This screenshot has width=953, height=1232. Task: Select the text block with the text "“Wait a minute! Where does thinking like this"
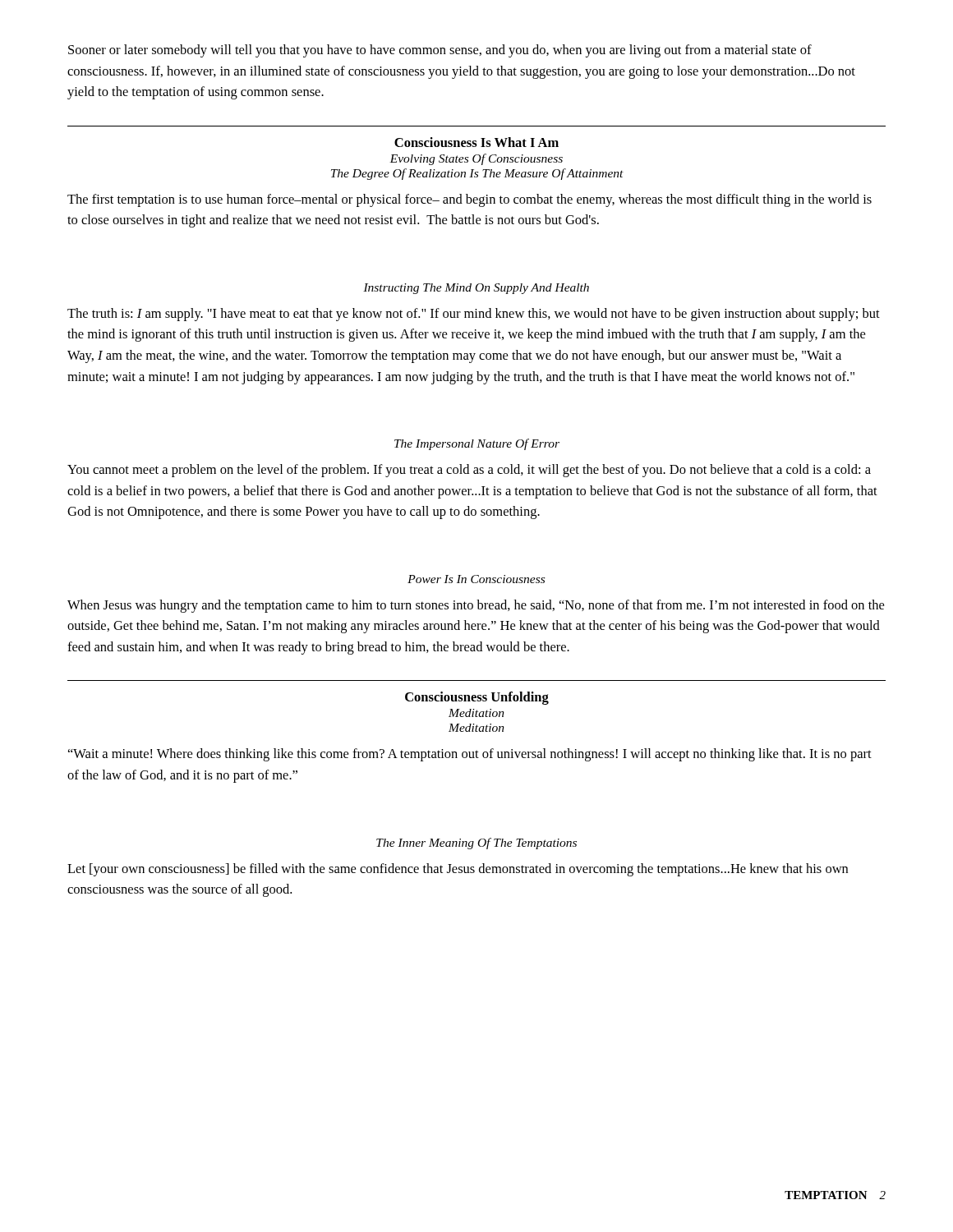[x=469, y=764]
